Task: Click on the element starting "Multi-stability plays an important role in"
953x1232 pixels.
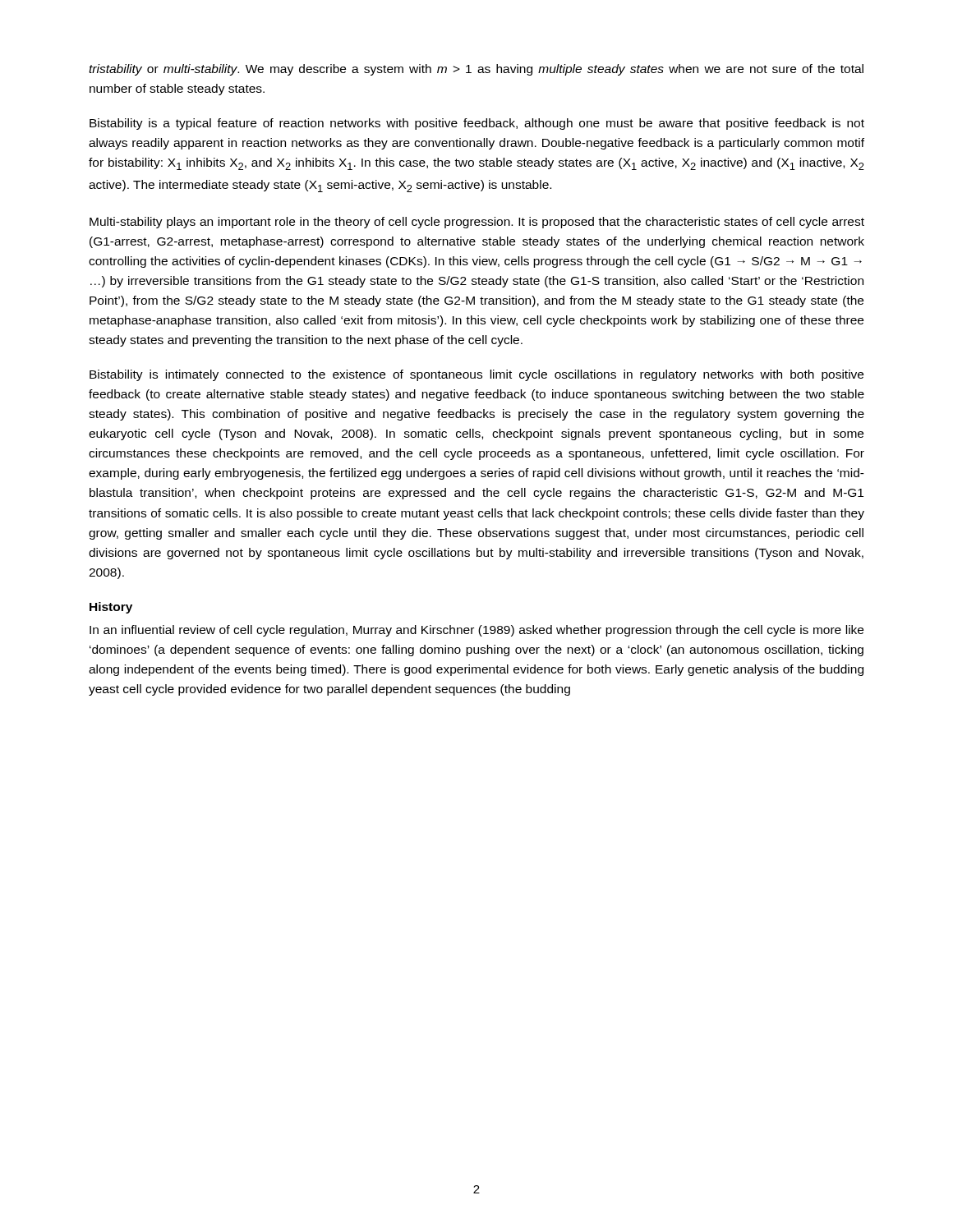Action: (x=476, y=281)
